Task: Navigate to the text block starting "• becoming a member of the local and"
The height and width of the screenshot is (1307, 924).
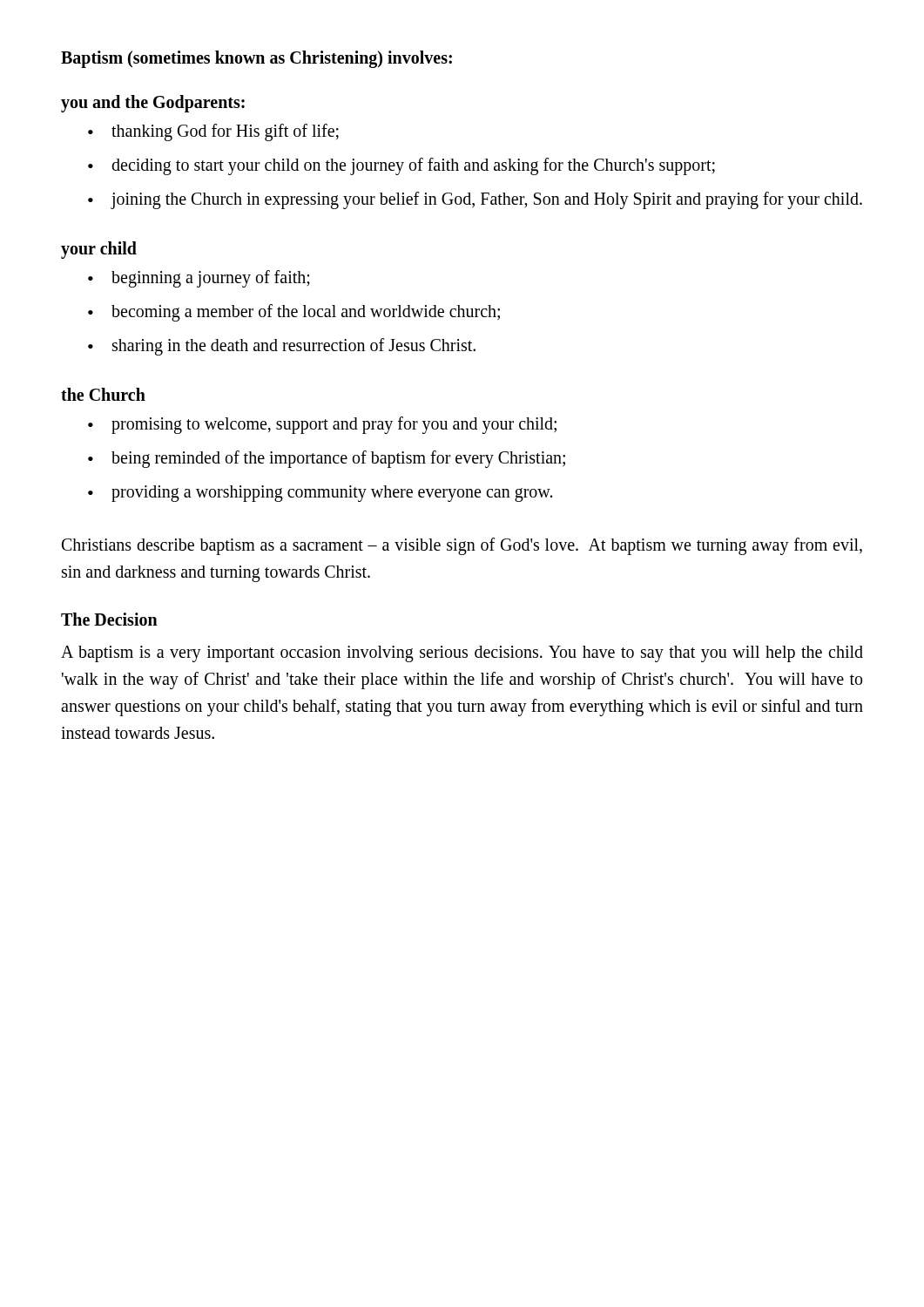Action: point(475,312)
